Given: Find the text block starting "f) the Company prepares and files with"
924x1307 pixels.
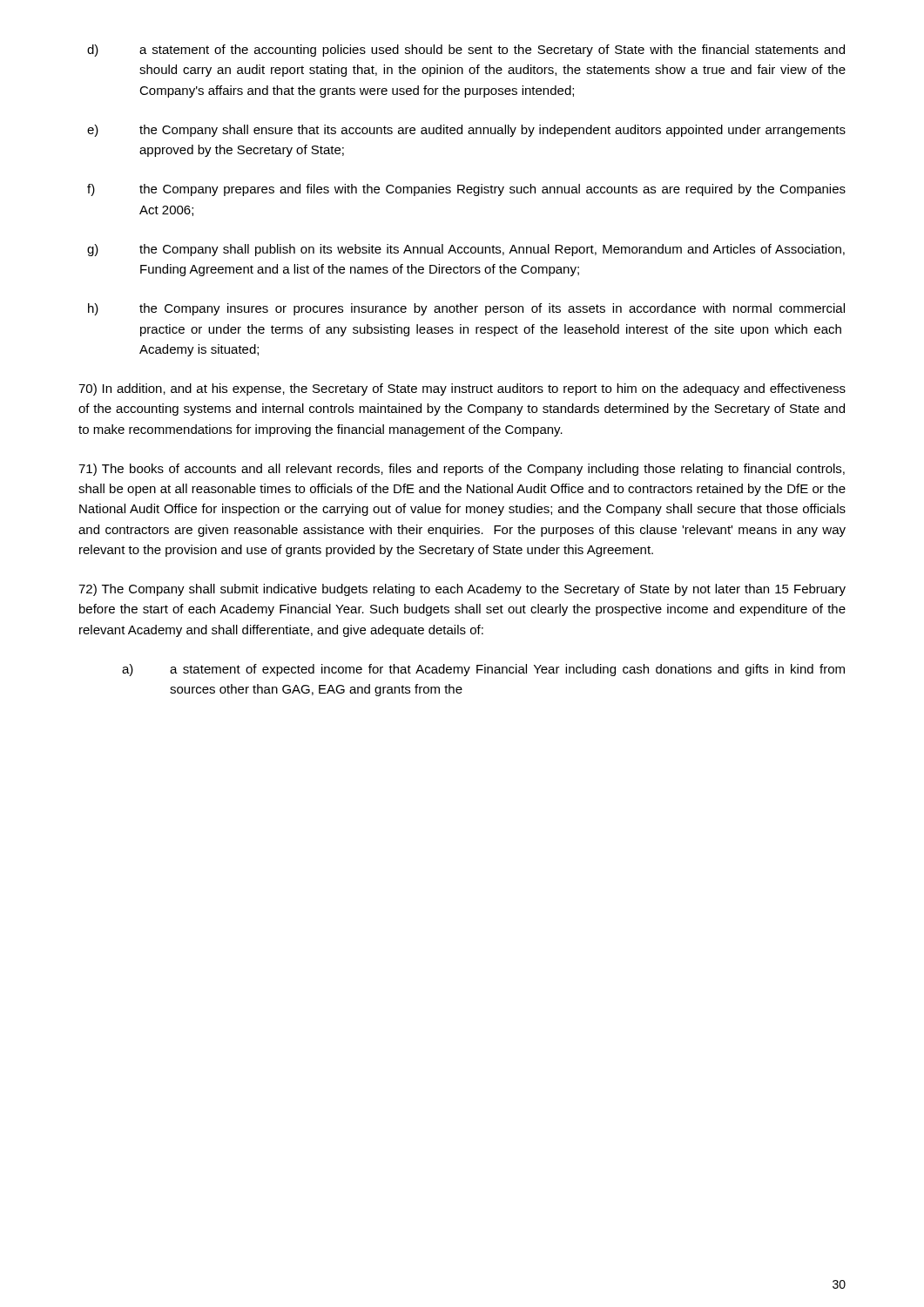Looking at the screenshot, I should click(462, 199).
